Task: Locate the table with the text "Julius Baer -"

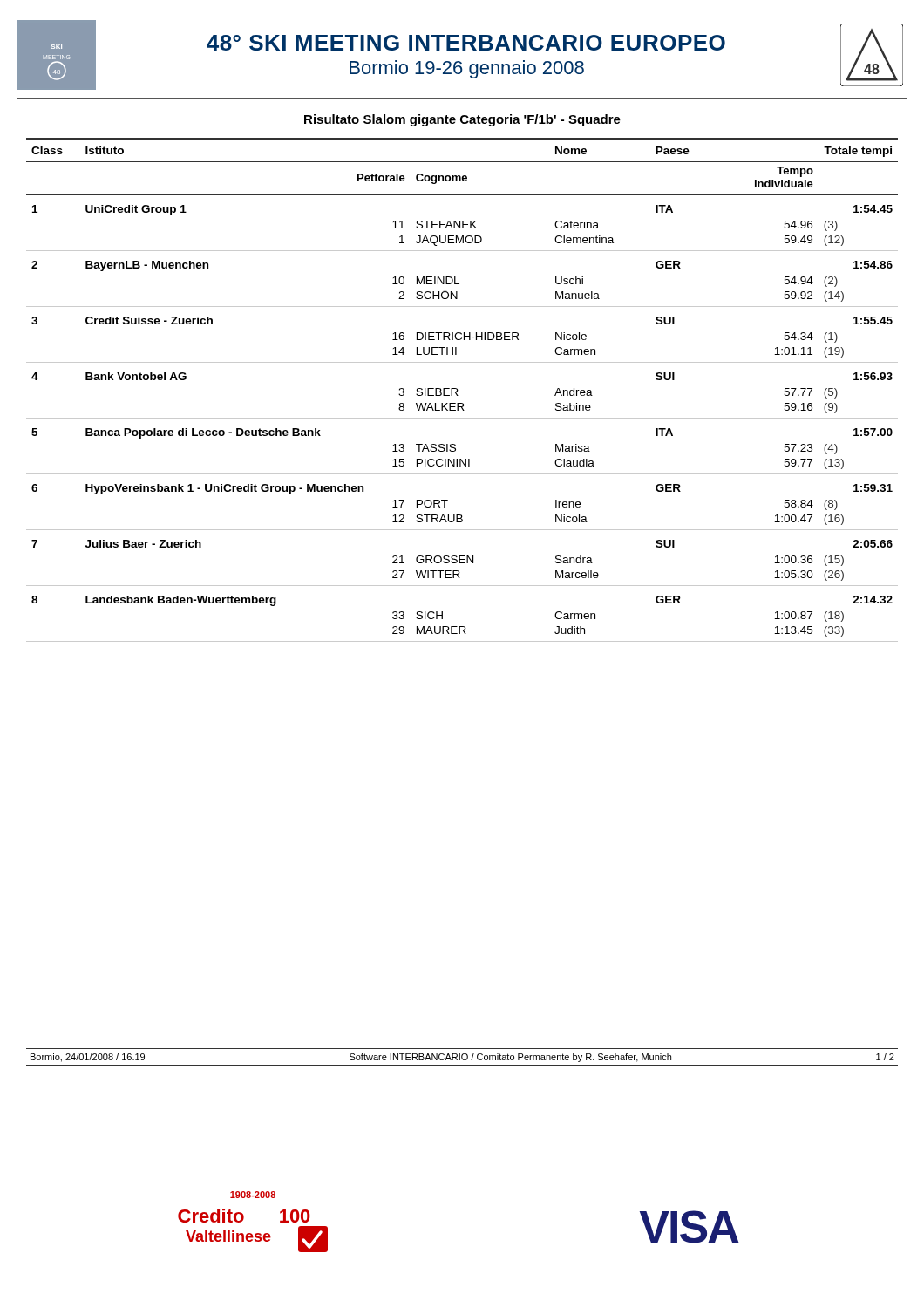Action: [x=462, y=390]
